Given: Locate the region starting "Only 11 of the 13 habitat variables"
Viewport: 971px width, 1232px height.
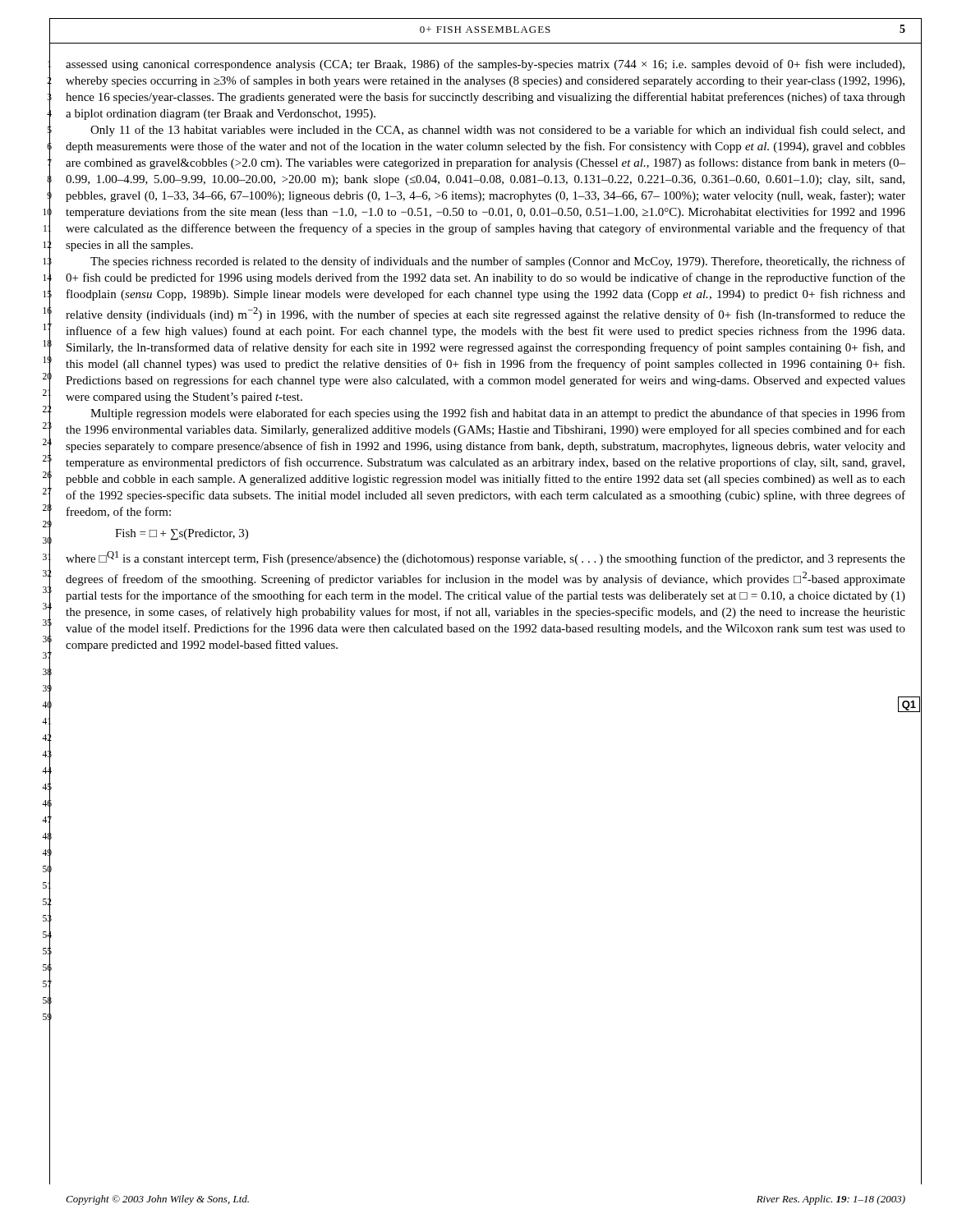Looking at the screenshot, I should [486, 187].
